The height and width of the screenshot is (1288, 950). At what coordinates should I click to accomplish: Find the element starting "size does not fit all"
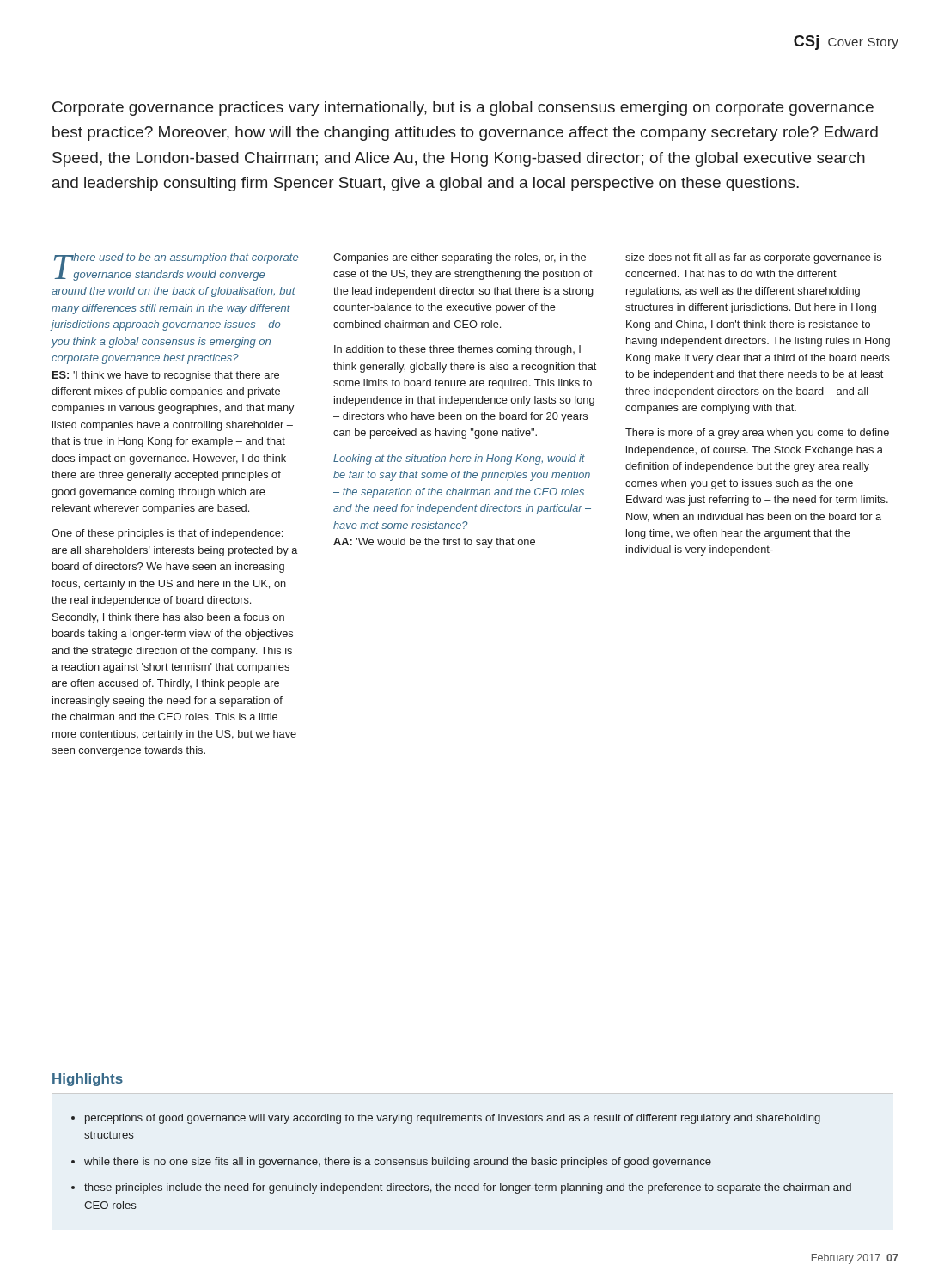click(758, 403)
